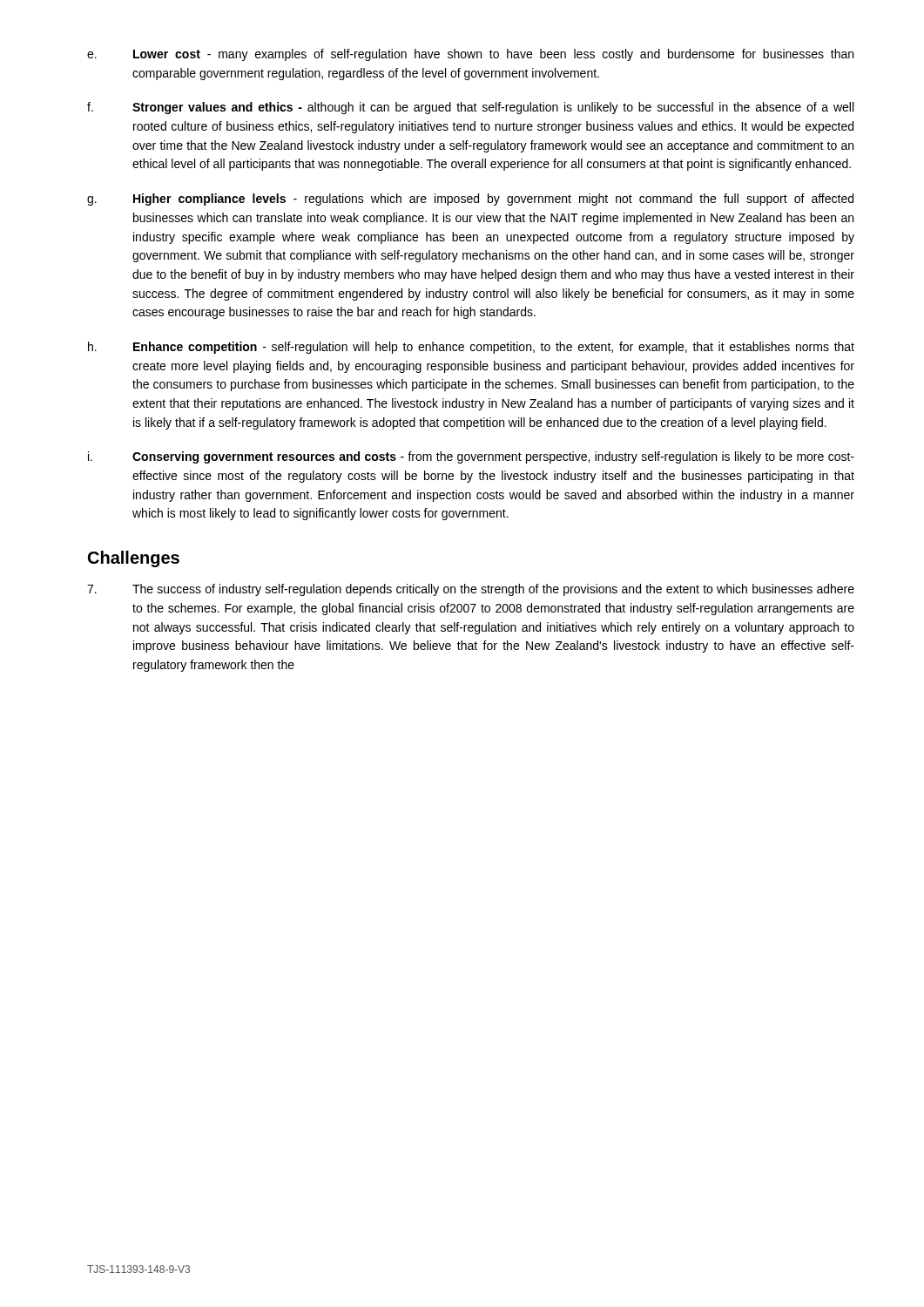The width and height of the screenshot is (924, 1307).
Task: Select the region starting "f. Stronger values and ethics"
Action: coord(471,137)
